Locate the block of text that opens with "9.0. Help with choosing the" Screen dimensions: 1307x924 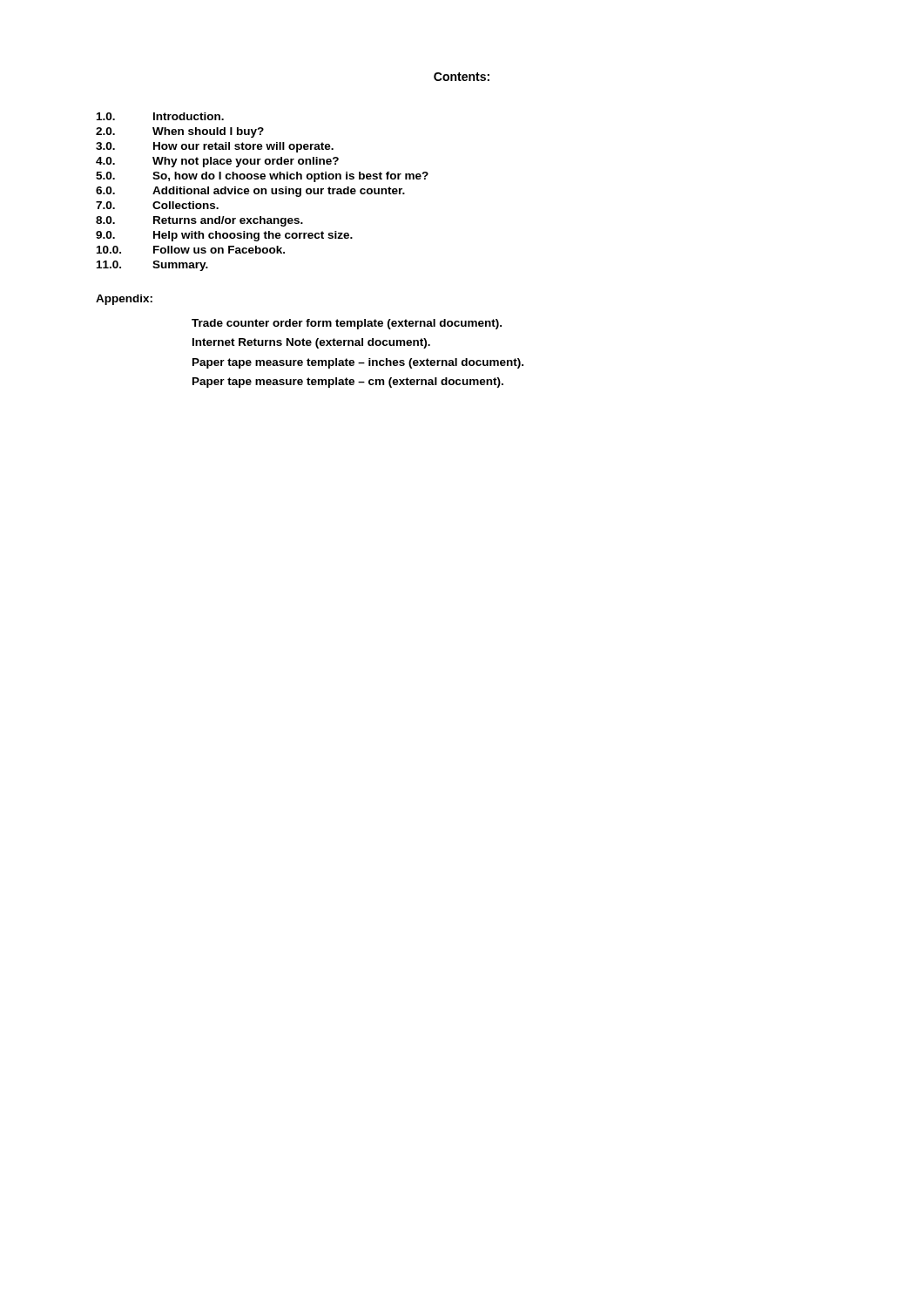click(x=224, y=235)
